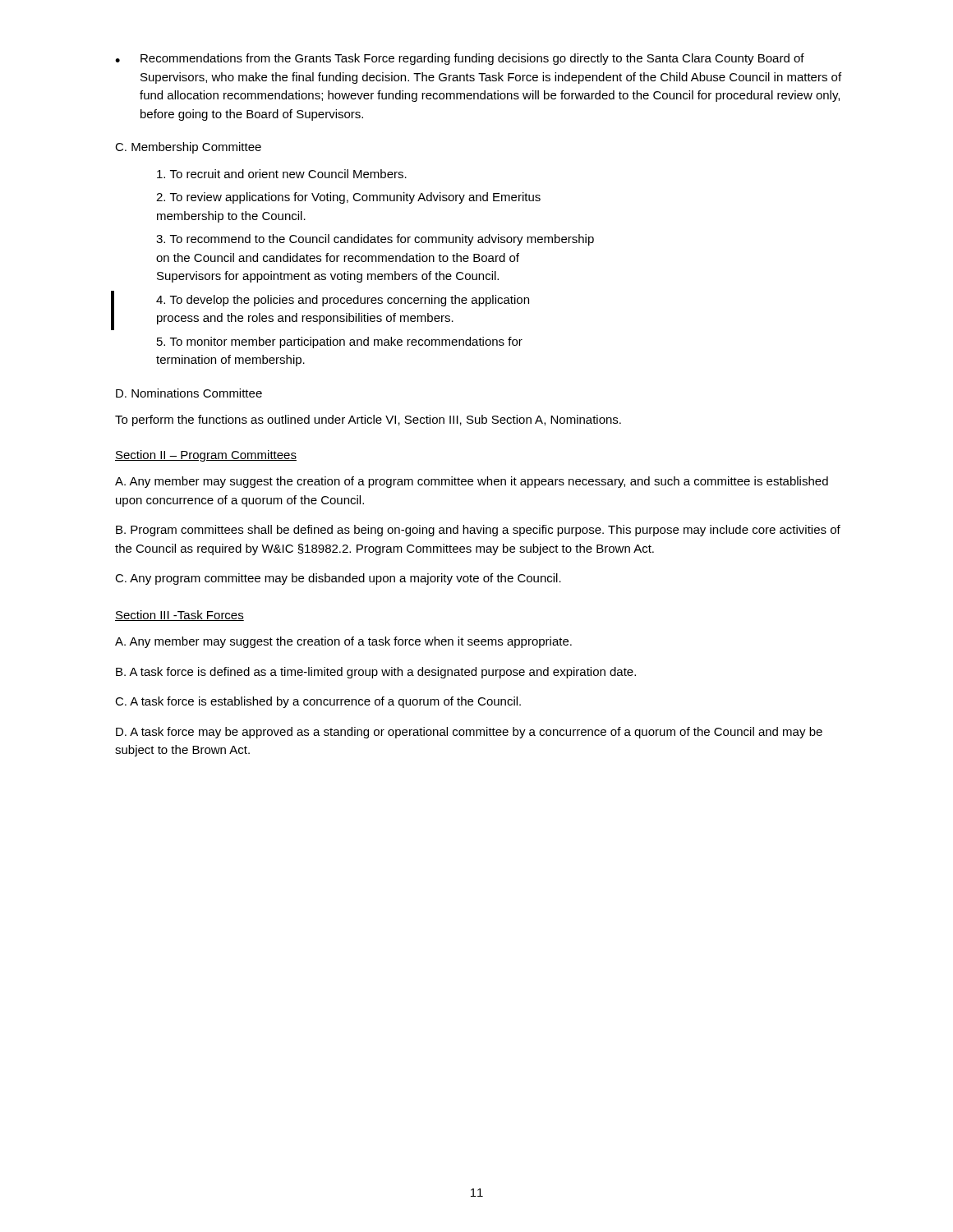This screenshot has width=953, height=1232.
Task: Navigate to the region starting "C. A task"
Action: coord(318,701)
